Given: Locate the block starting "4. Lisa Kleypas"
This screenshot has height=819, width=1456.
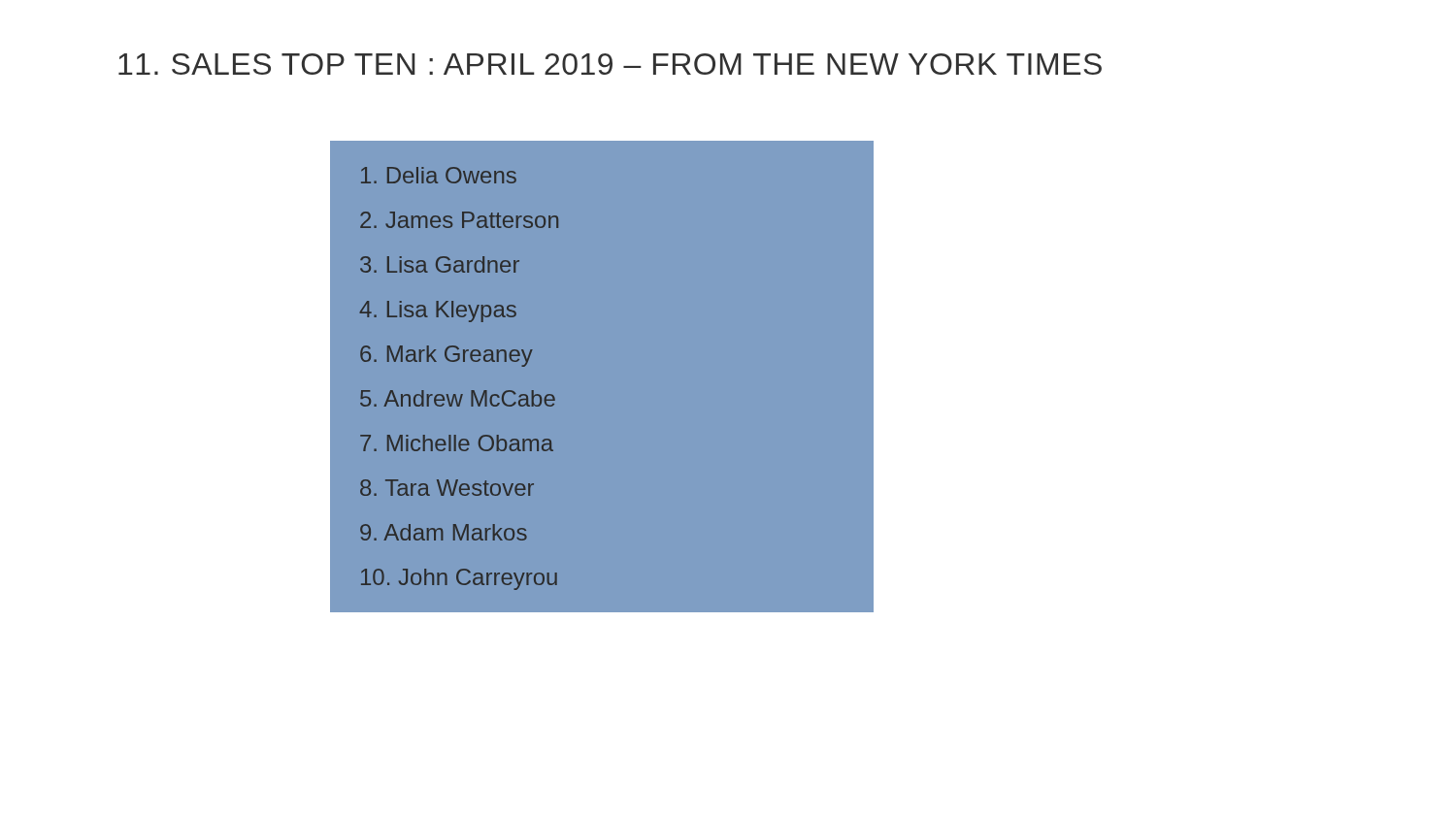Looking at the screenshot, I should click(438, 309).
